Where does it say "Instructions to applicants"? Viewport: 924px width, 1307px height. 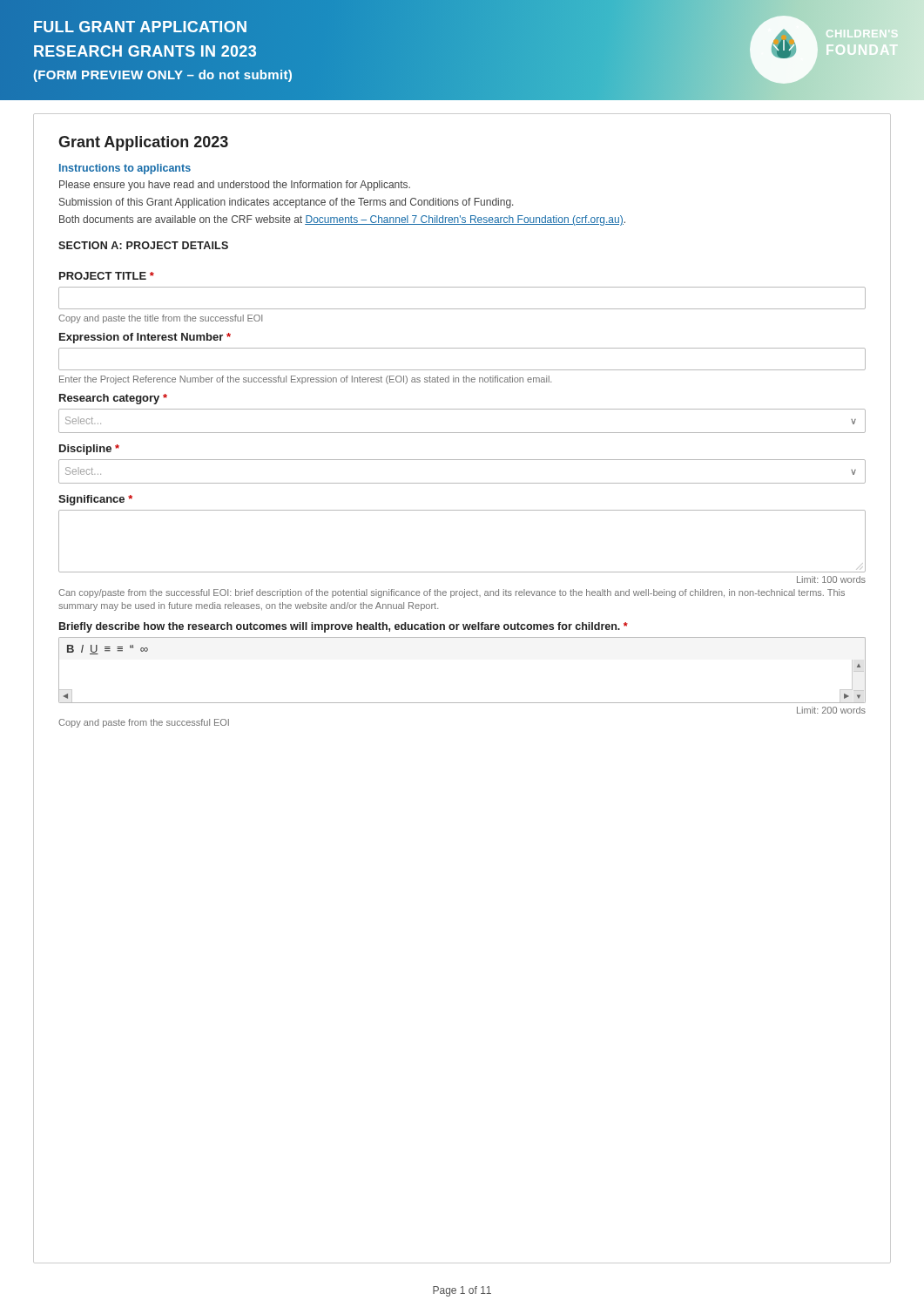(x=125, y=168)
